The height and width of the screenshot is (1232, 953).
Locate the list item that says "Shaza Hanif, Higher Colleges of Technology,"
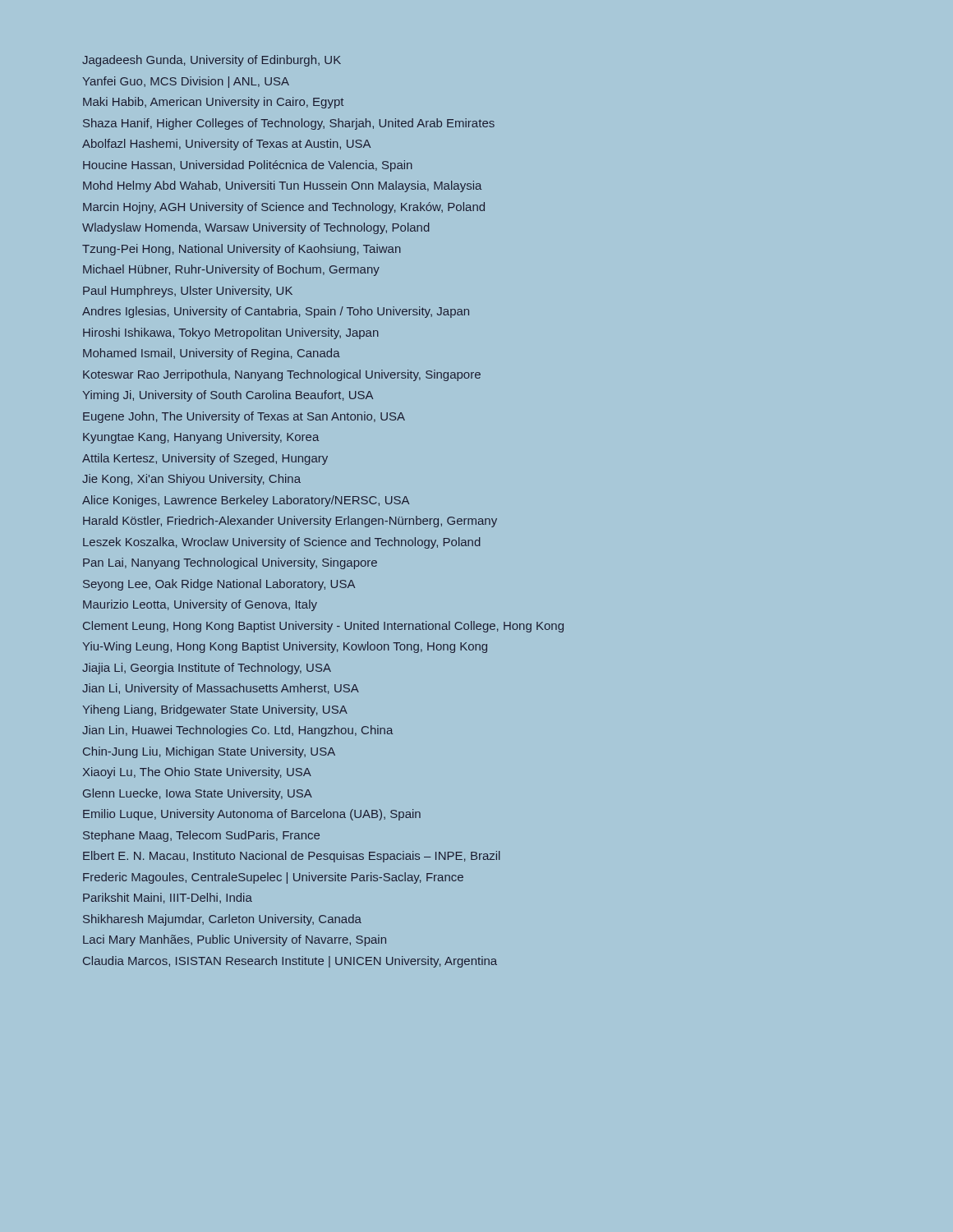288,122
